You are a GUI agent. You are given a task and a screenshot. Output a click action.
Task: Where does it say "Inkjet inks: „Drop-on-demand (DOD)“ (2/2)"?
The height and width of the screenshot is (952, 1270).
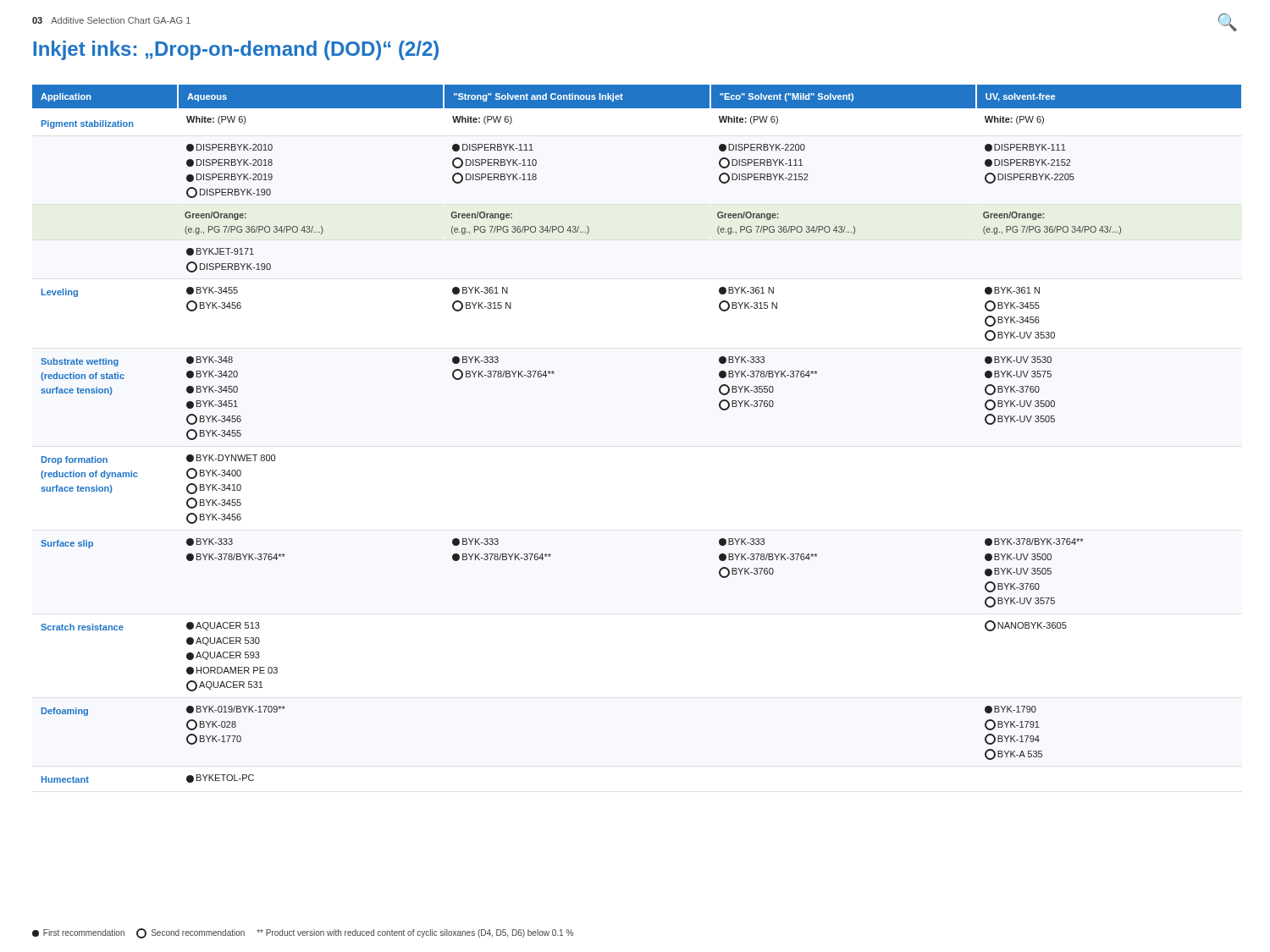(236, 49)
